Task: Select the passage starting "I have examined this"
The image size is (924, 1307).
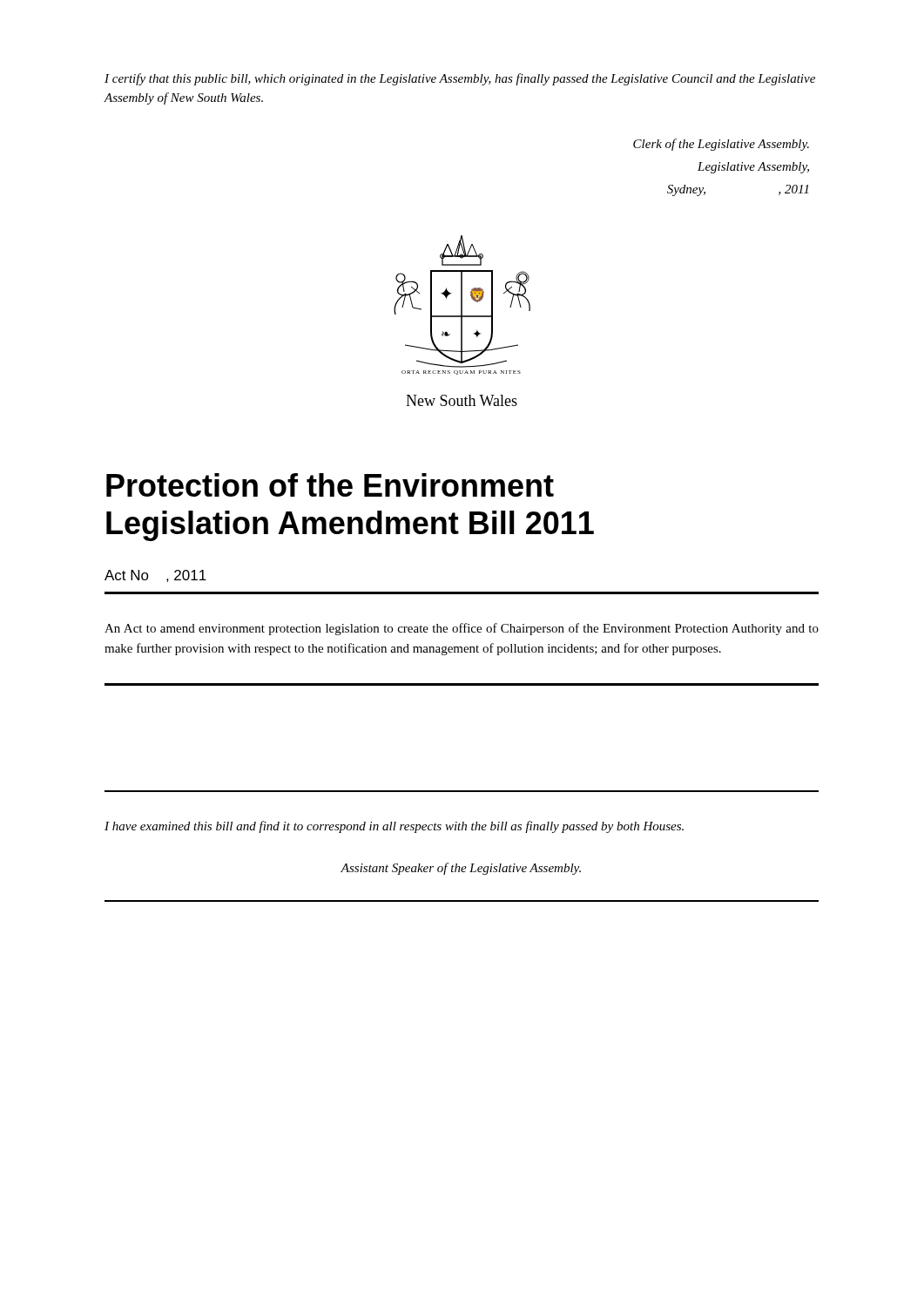Action: (x=395, y=826)
